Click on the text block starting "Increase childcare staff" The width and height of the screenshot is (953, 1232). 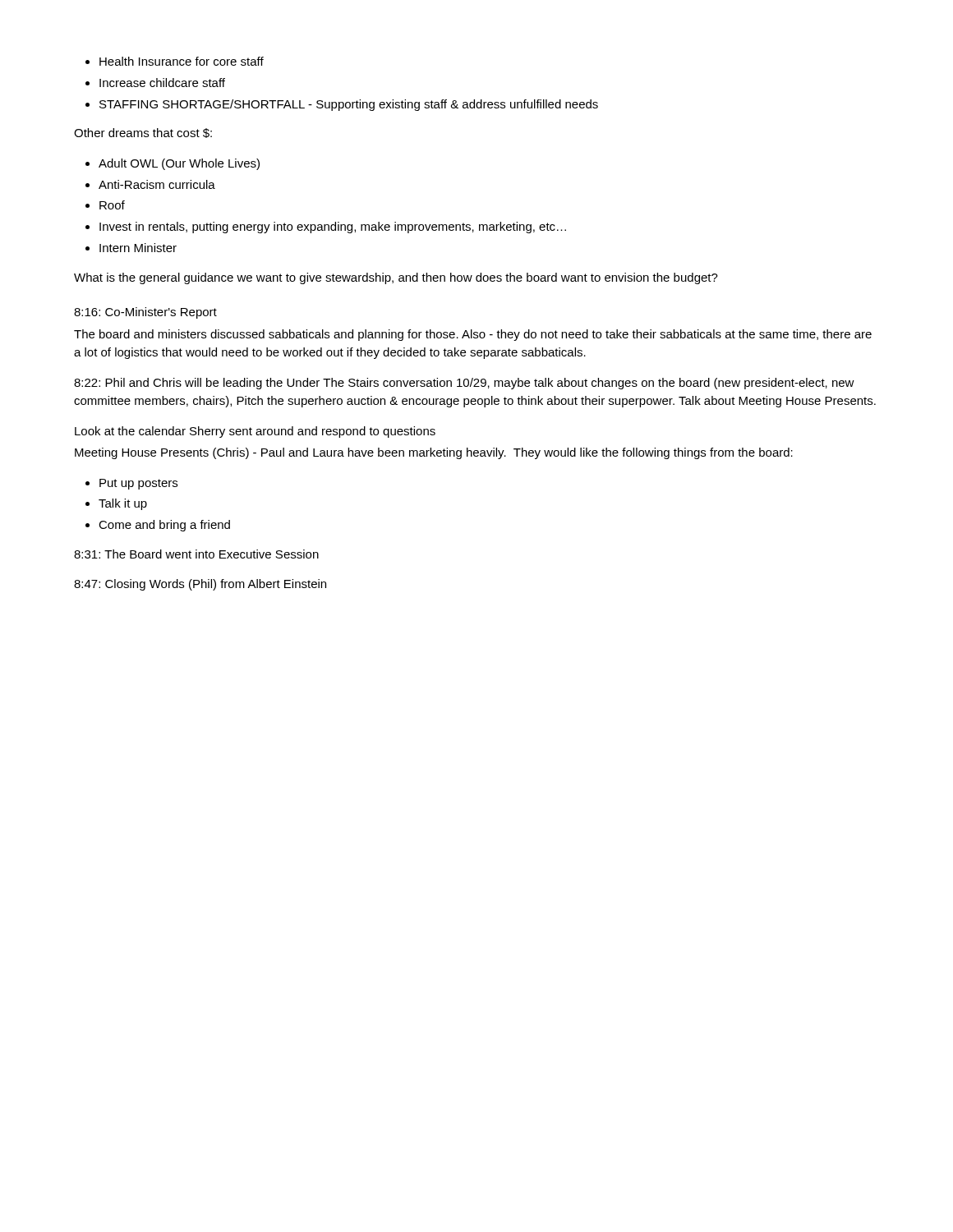coord(162,83)
